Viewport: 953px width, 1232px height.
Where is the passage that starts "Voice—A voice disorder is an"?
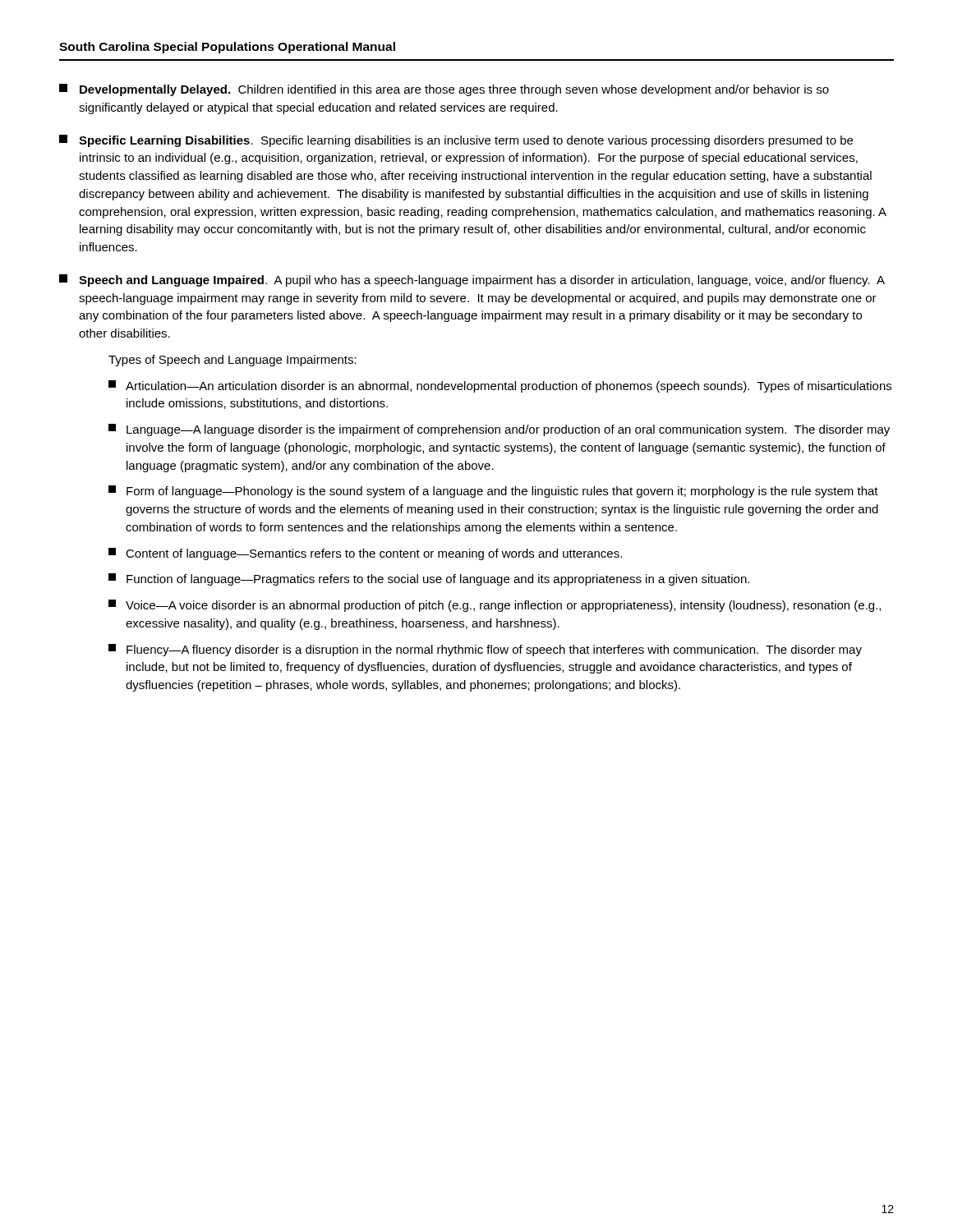(x=501, y=614)
